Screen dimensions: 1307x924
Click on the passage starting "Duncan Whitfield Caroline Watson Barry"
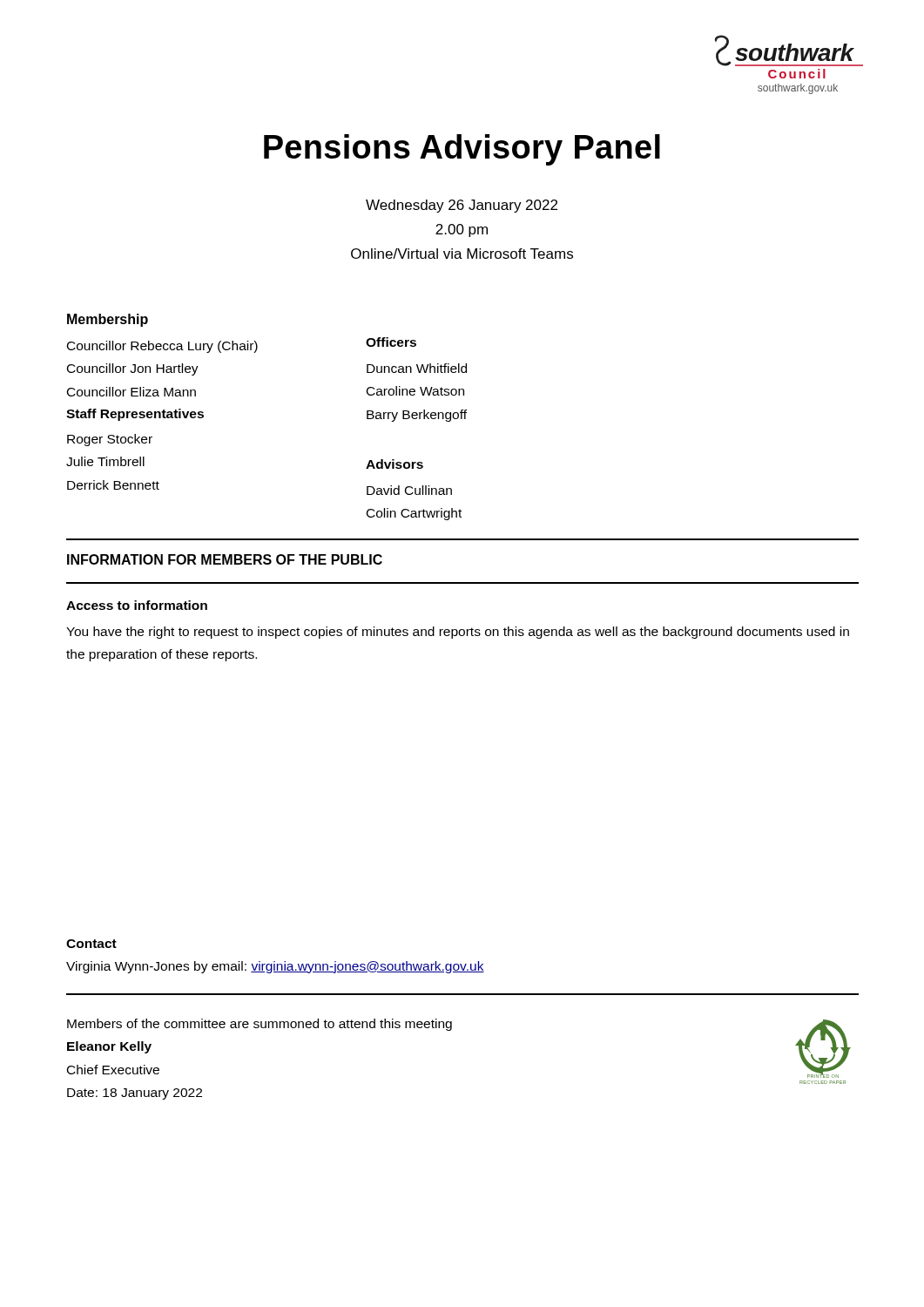(x=417, y=391)
